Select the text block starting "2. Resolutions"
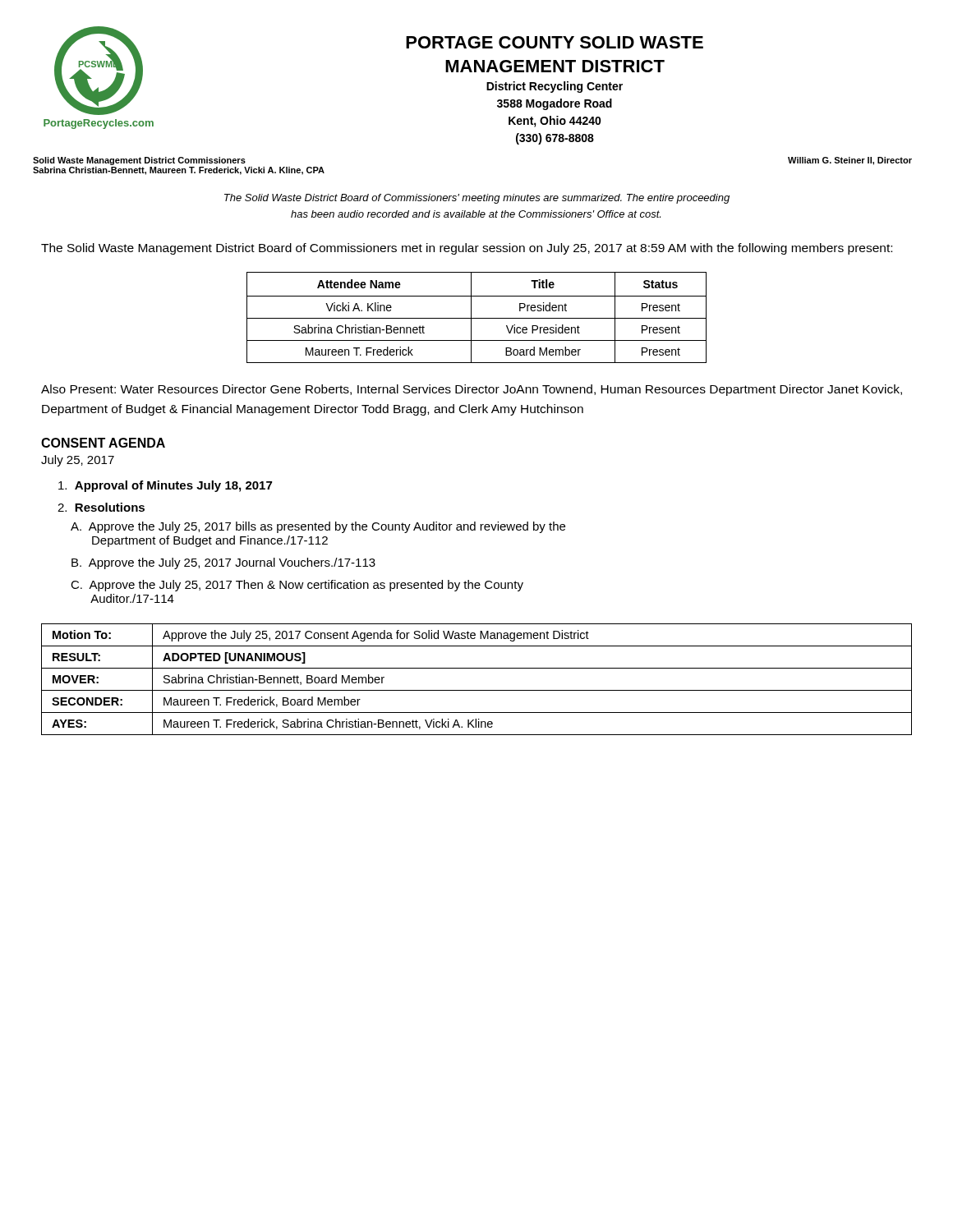This screenshot has height=1232, width=953. click(101, 507)
